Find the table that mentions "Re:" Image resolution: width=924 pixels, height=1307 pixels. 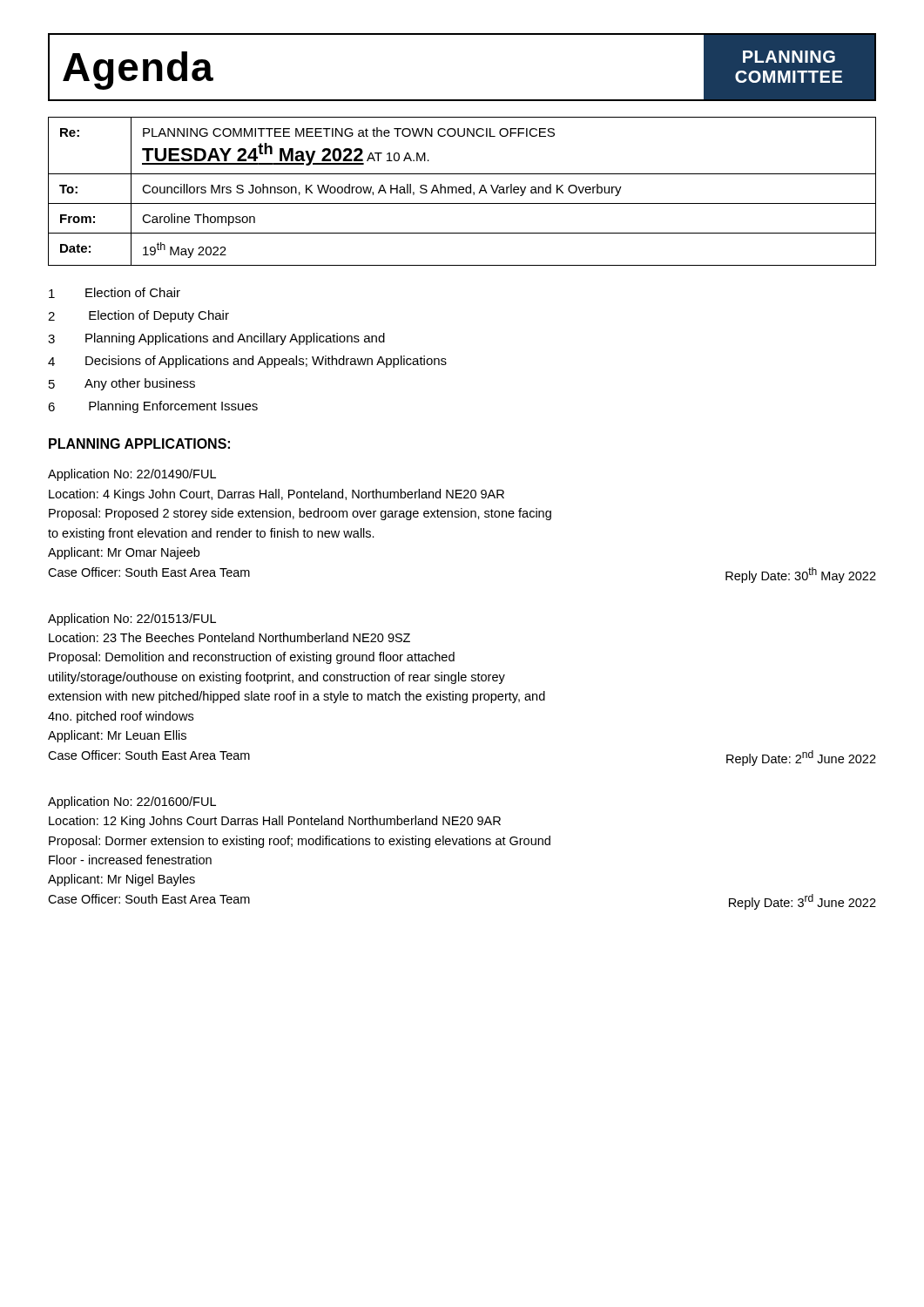point(462,191)
